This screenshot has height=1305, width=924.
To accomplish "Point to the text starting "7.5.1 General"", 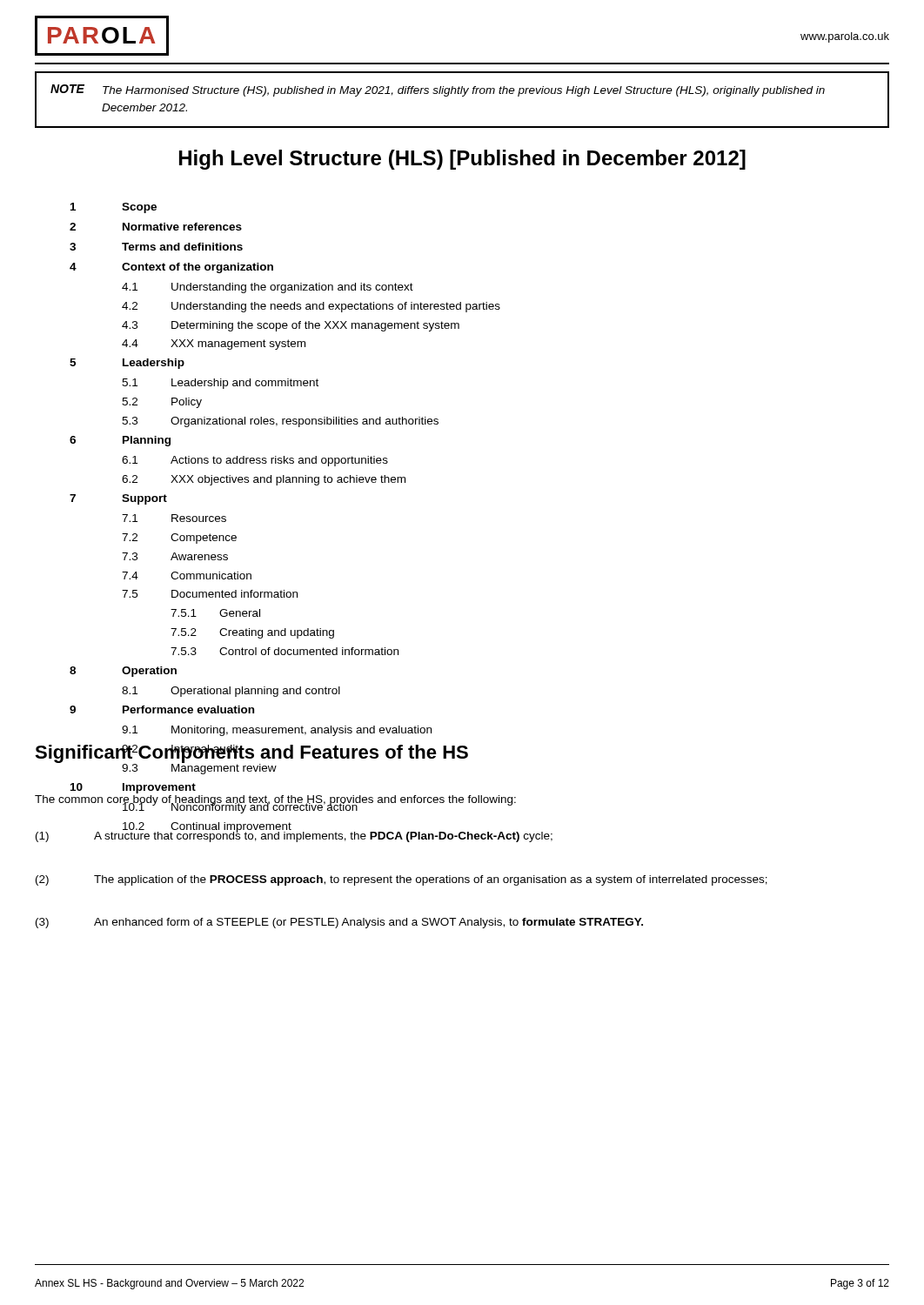I will point(216,614).
